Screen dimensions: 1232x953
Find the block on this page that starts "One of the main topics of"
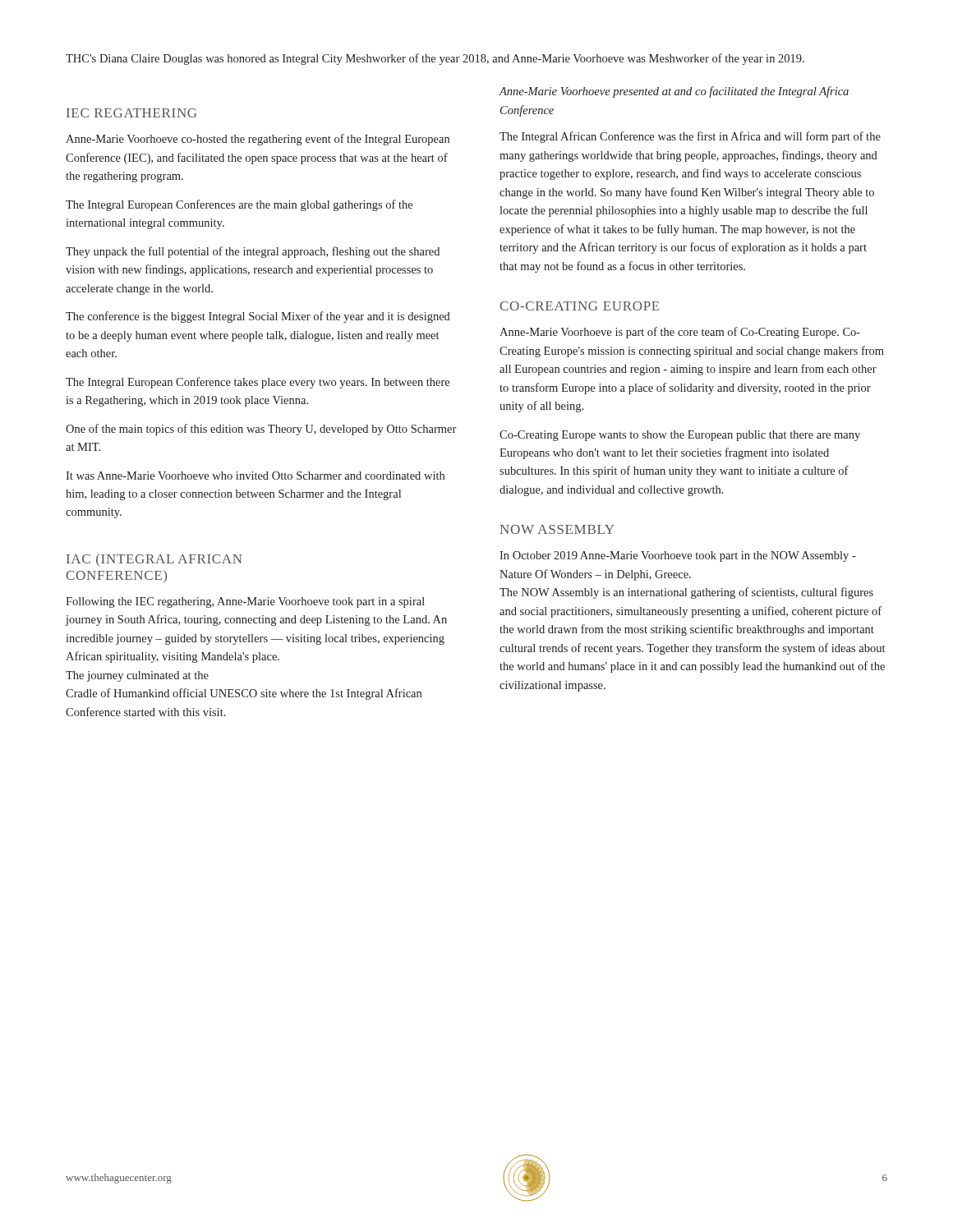coord(261,438)
